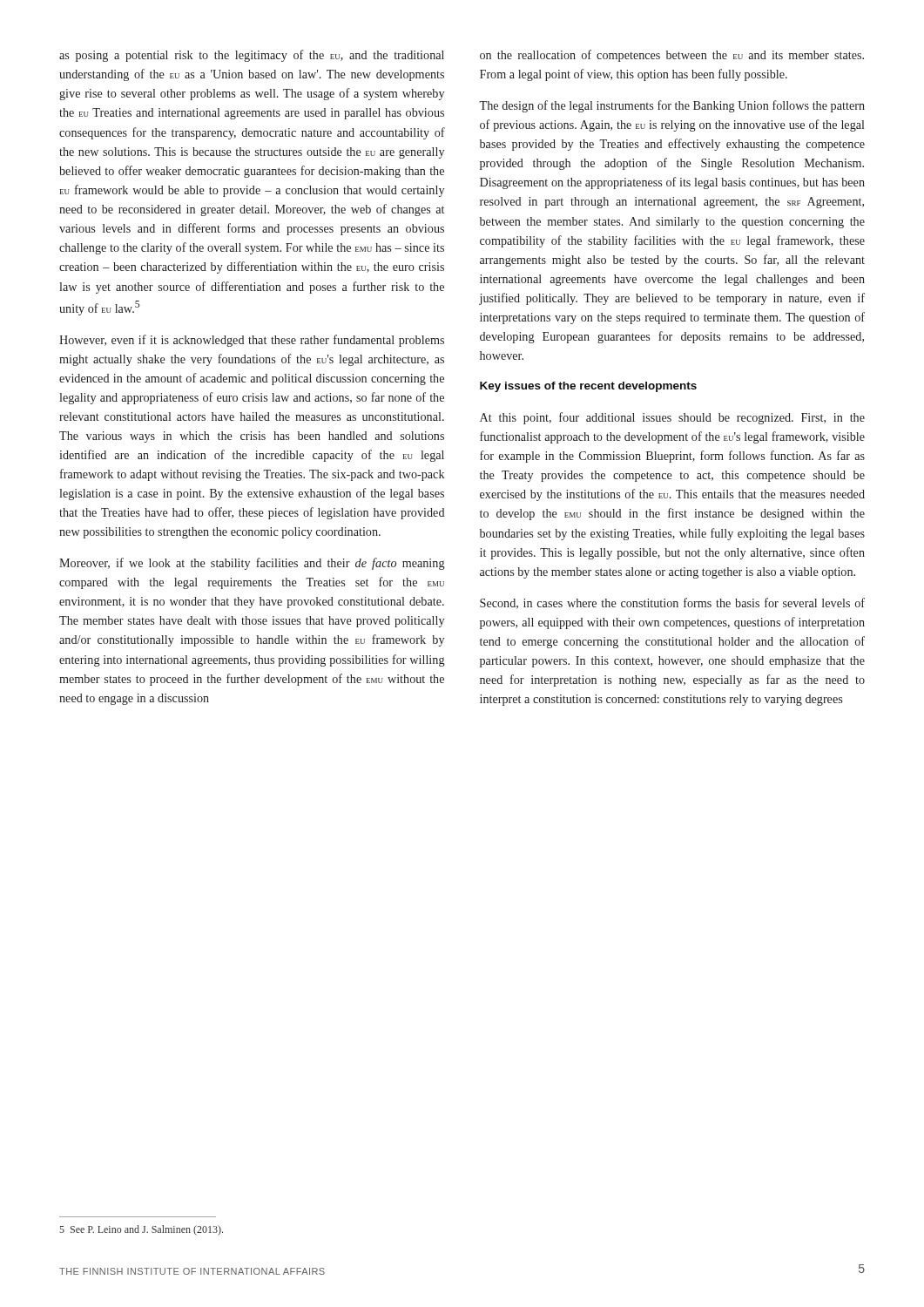Point to the block starting "Key issues of the recent developments"

point(672,386)
